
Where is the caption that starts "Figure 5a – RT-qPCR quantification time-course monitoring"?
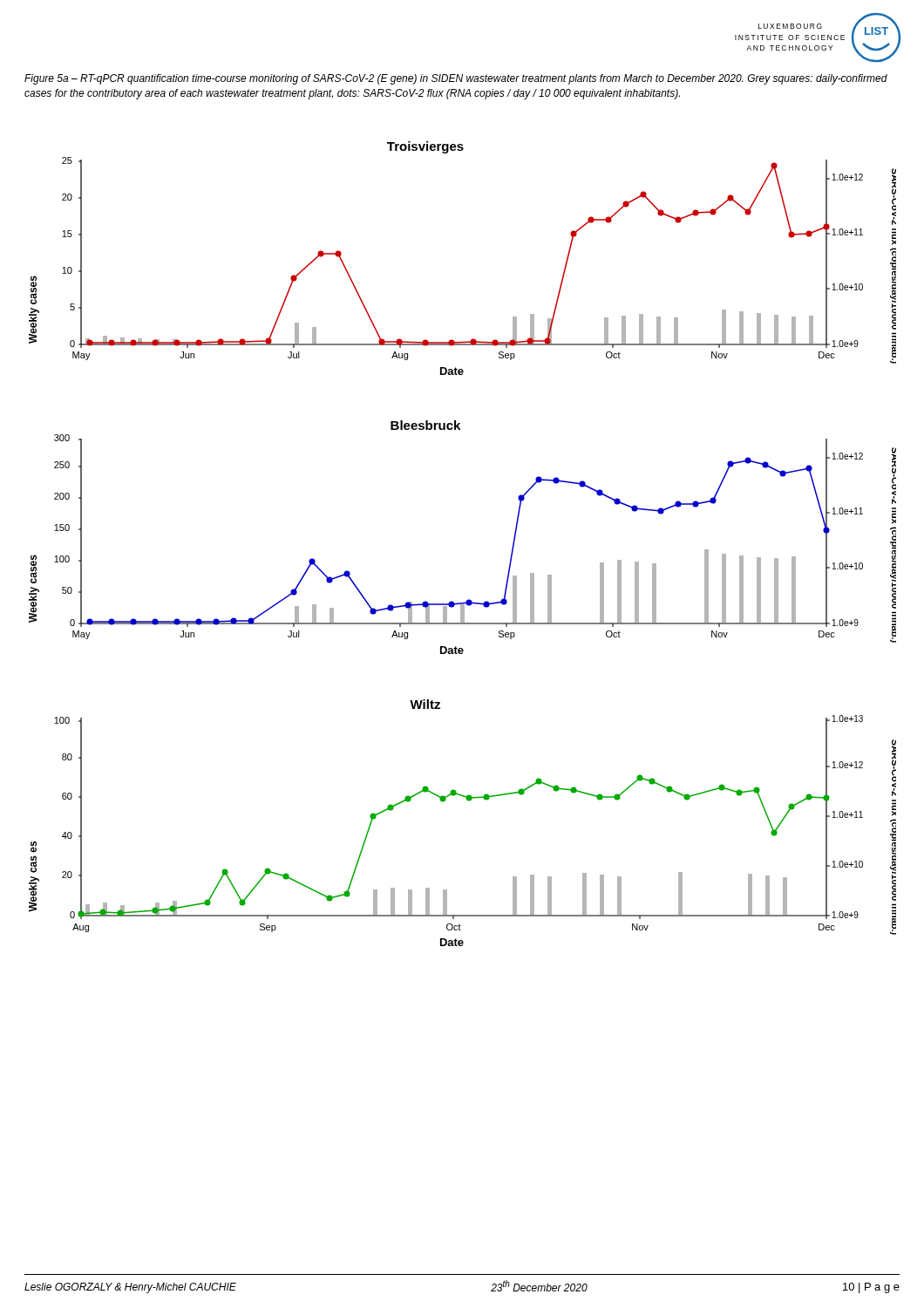click(x=456, y=86)
